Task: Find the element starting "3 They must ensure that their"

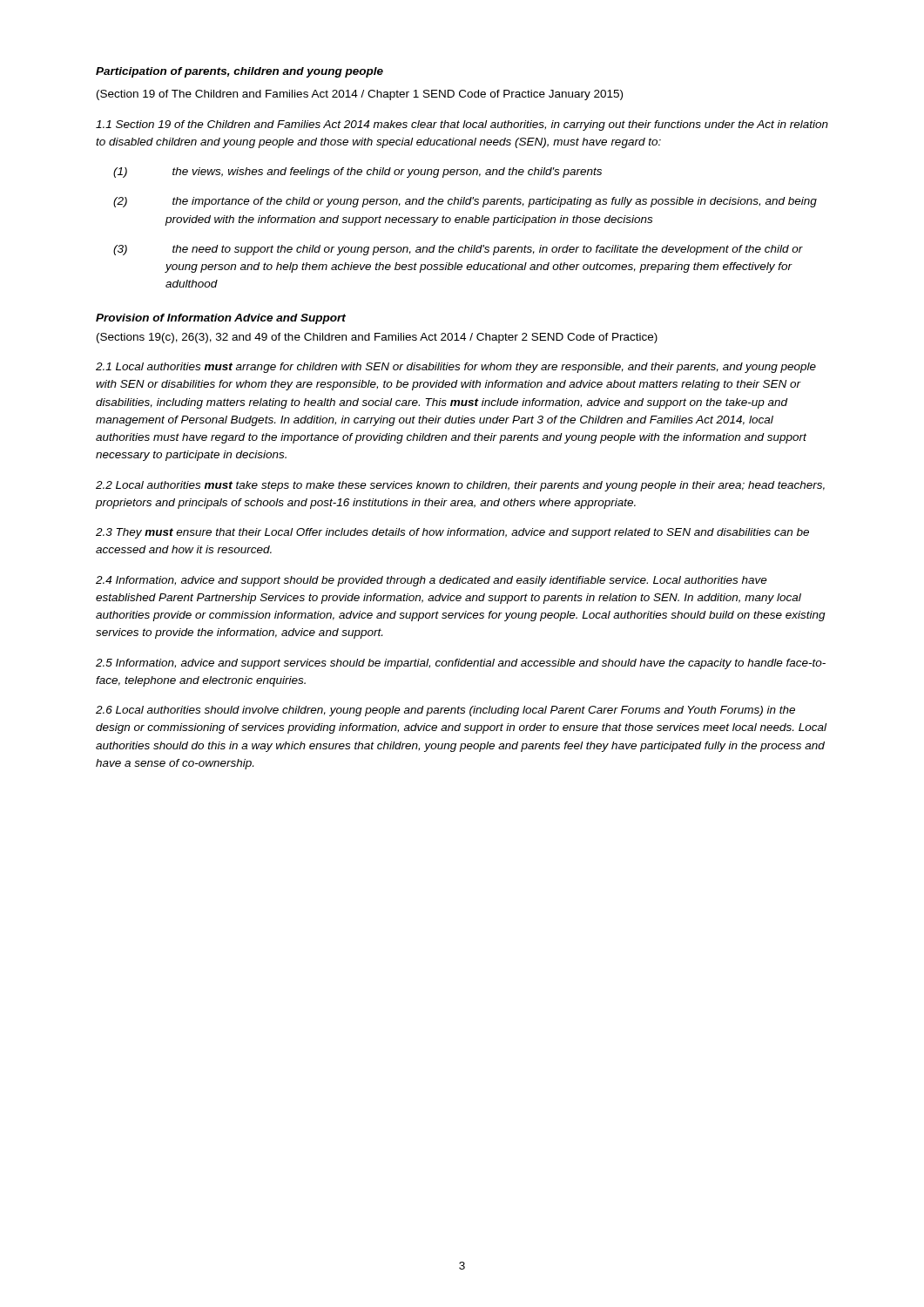Action: pyautogui.click(x=453, y=541)
